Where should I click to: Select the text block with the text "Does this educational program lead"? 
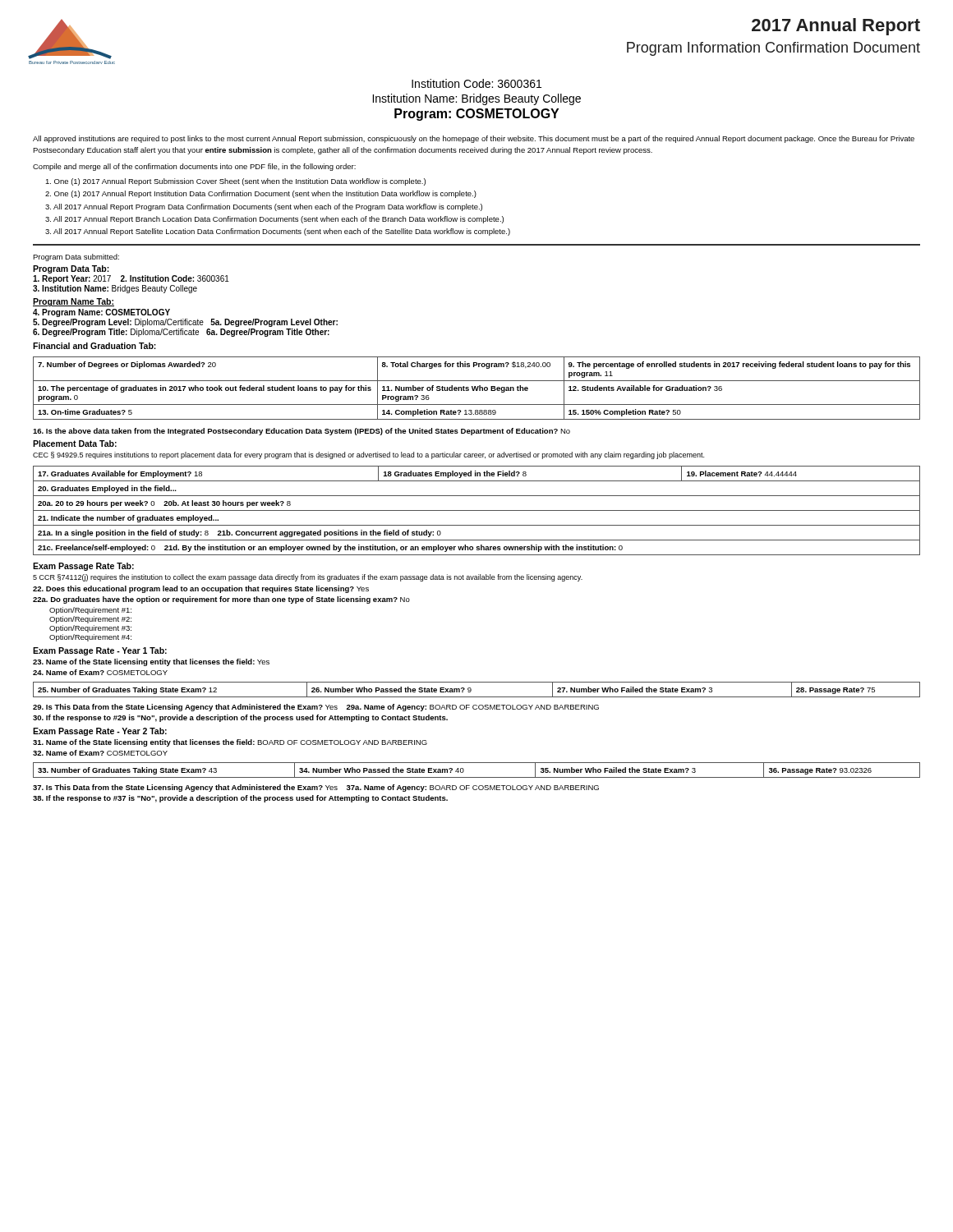(201, 589)
